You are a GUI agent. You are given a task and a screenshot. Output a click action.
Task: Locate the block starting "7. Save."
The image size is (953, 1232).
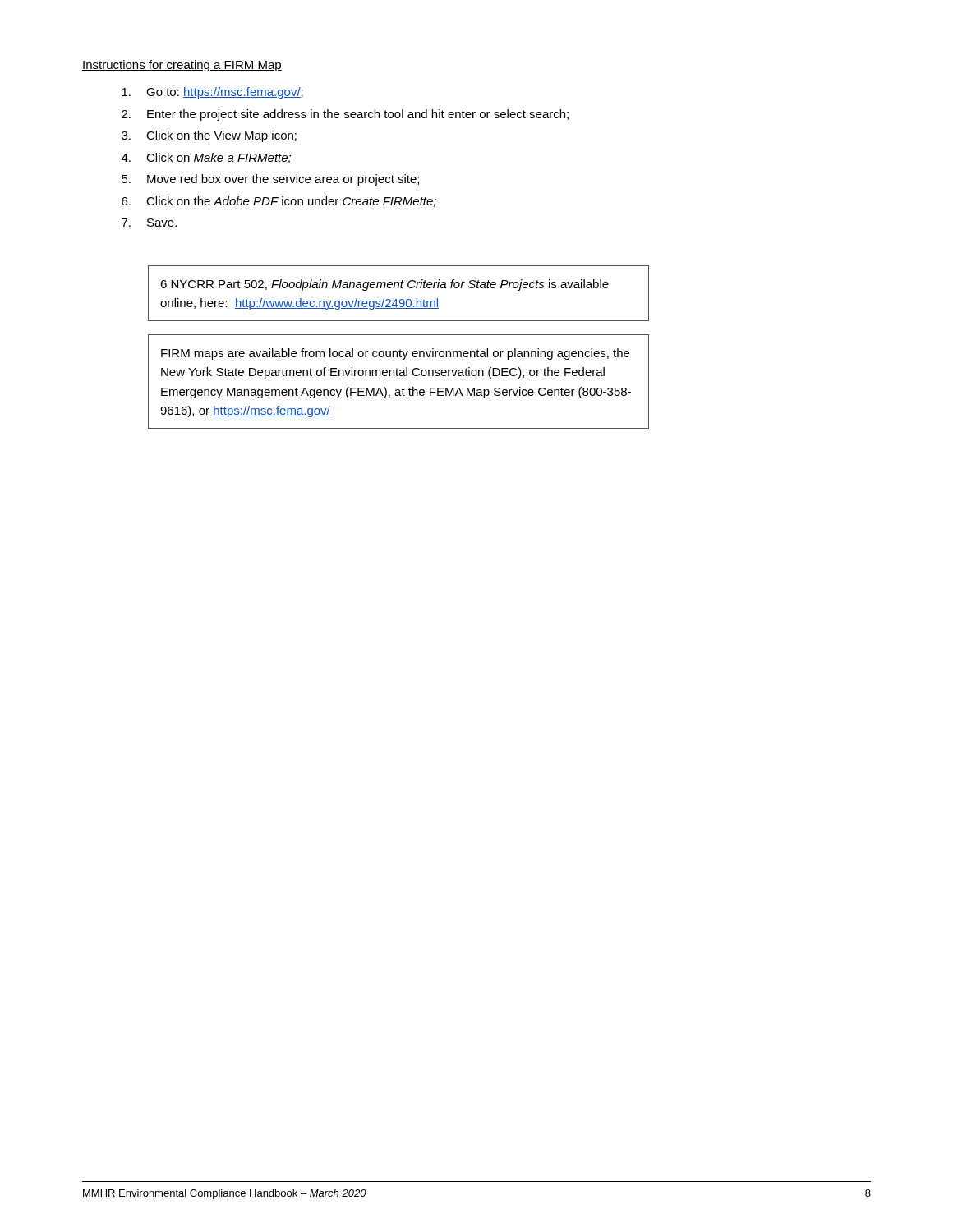coord(149,223)
